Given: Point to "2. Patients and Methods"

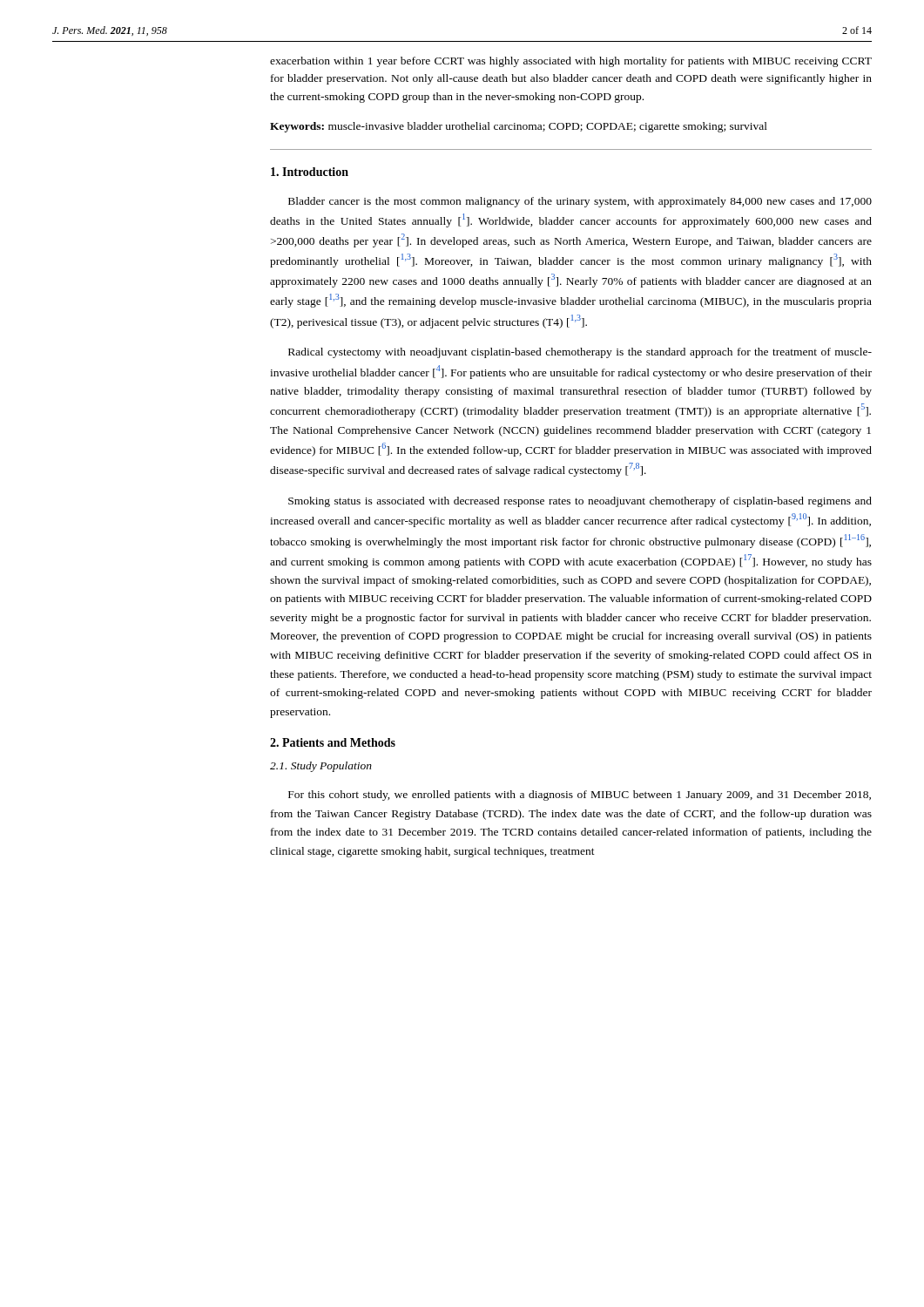Looking at the screenshot, I should pyautogui.click(x=333, y=743).
